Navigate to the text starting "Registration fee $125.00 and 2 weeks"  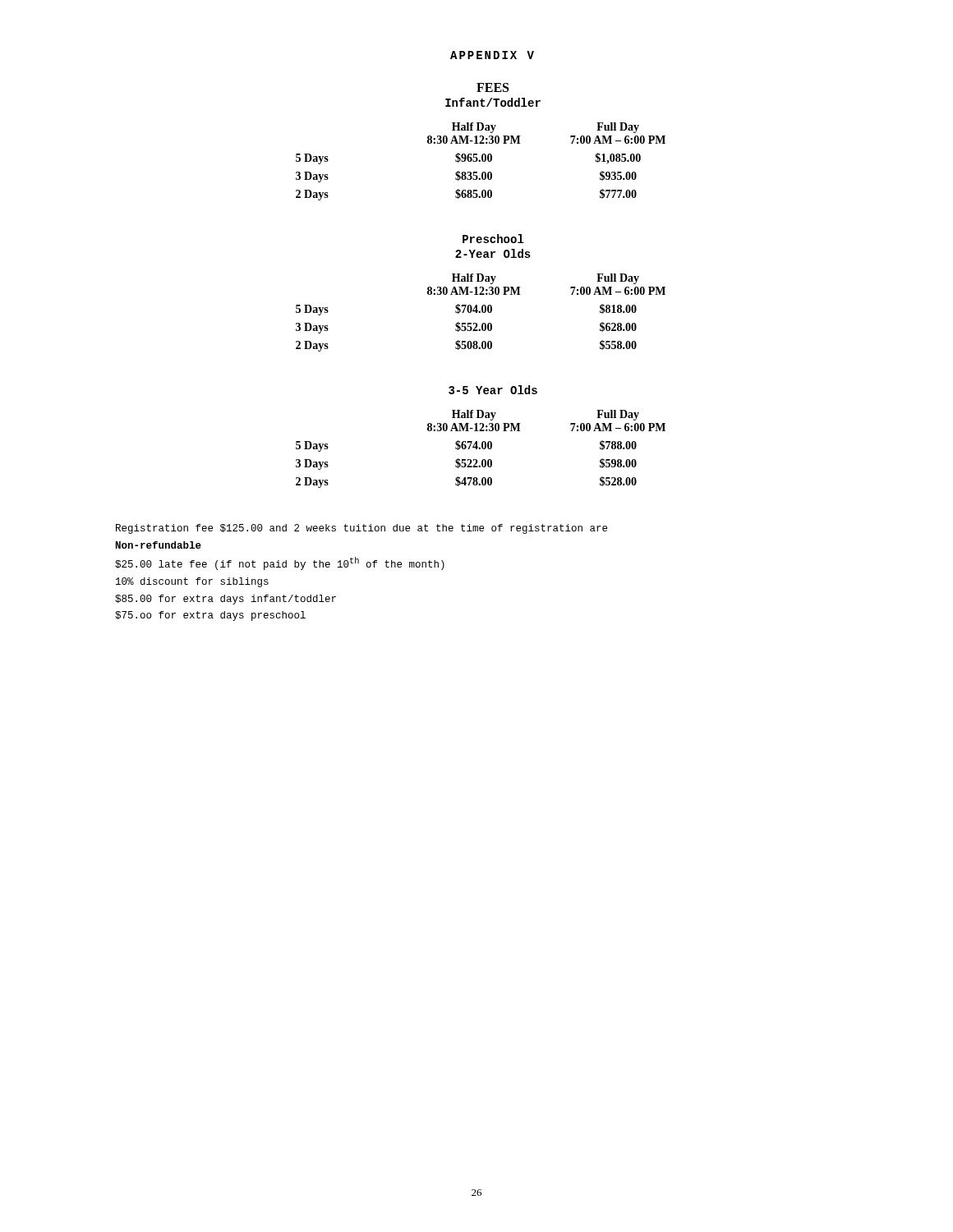pyautogui.click(x=362, y=573)
